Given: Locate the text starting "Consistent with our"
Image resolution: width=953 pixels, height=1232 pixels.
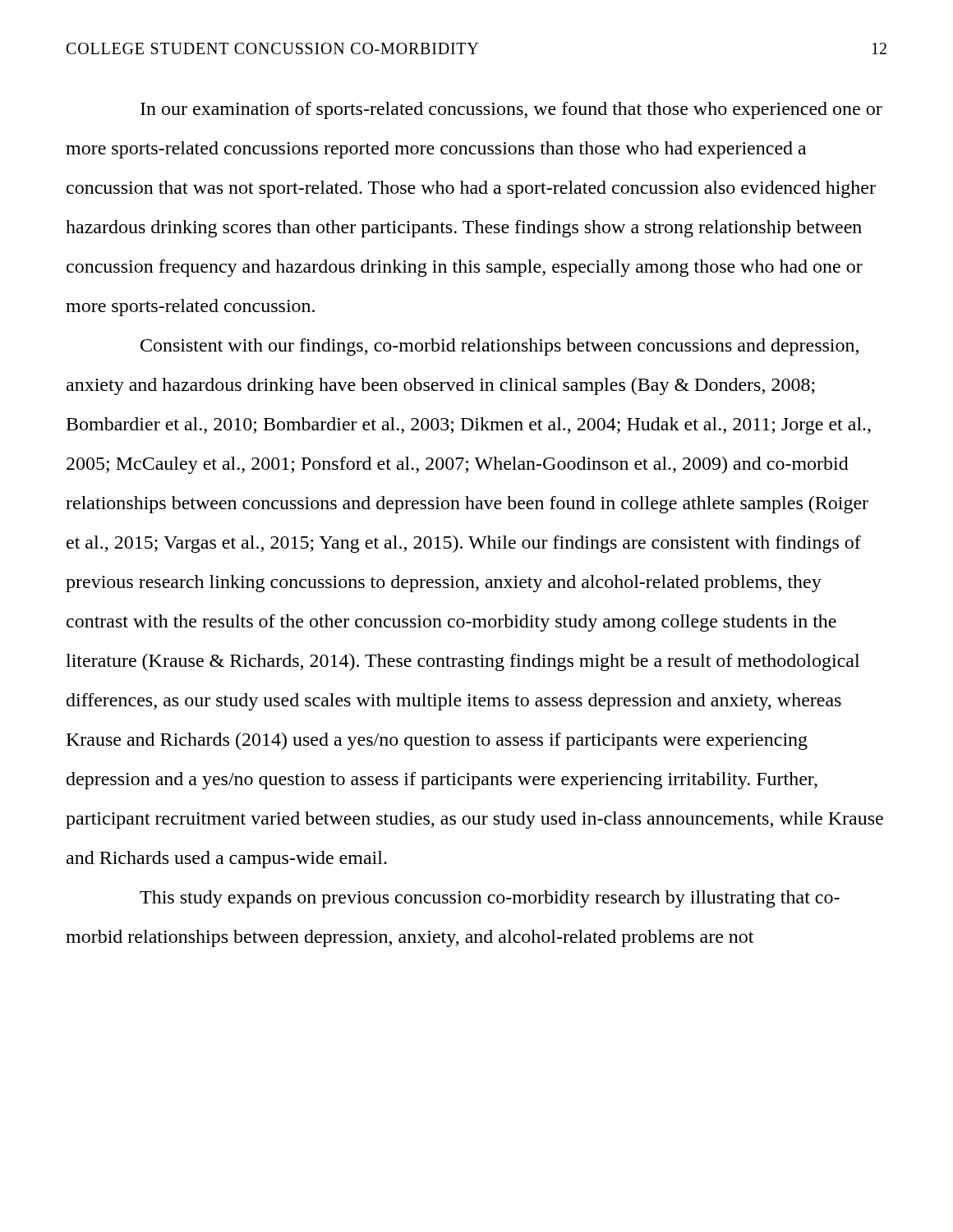Looking at the screenshot, I should (476, 601).
